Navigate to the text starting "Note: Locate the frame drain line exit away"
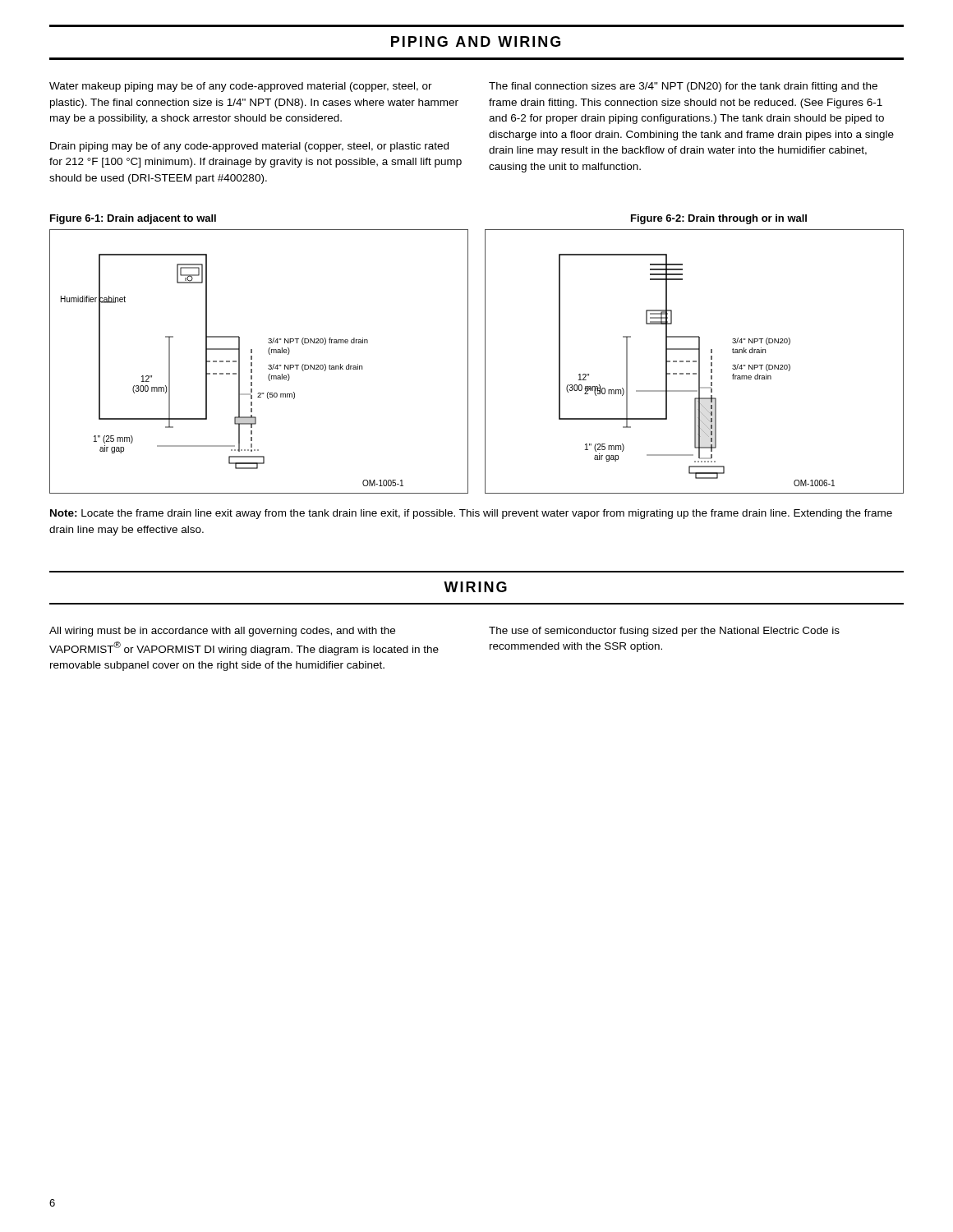 476,521
